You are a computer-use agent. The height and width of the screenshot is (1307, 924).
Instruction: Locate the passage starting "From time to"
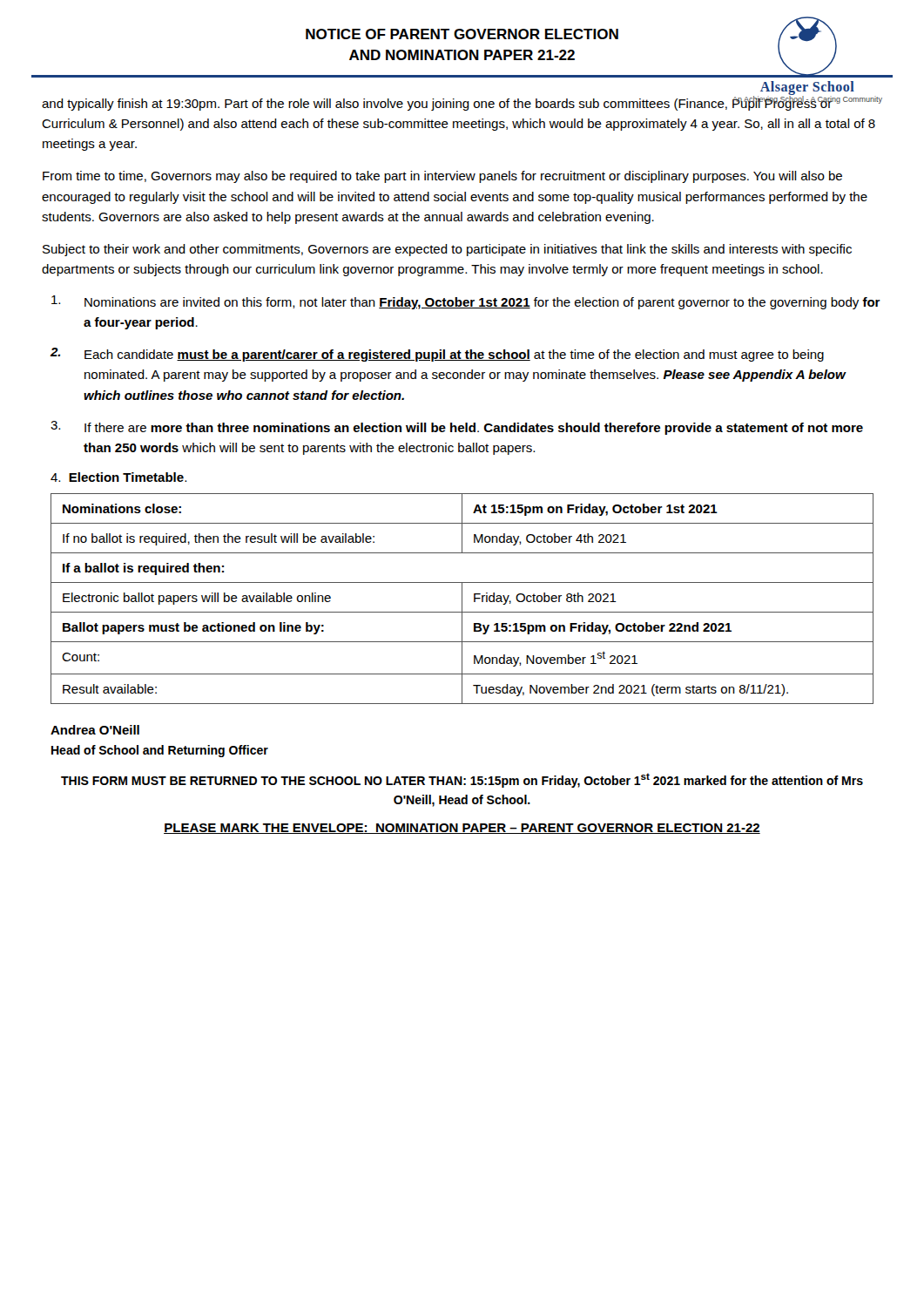tap(455, 196)
